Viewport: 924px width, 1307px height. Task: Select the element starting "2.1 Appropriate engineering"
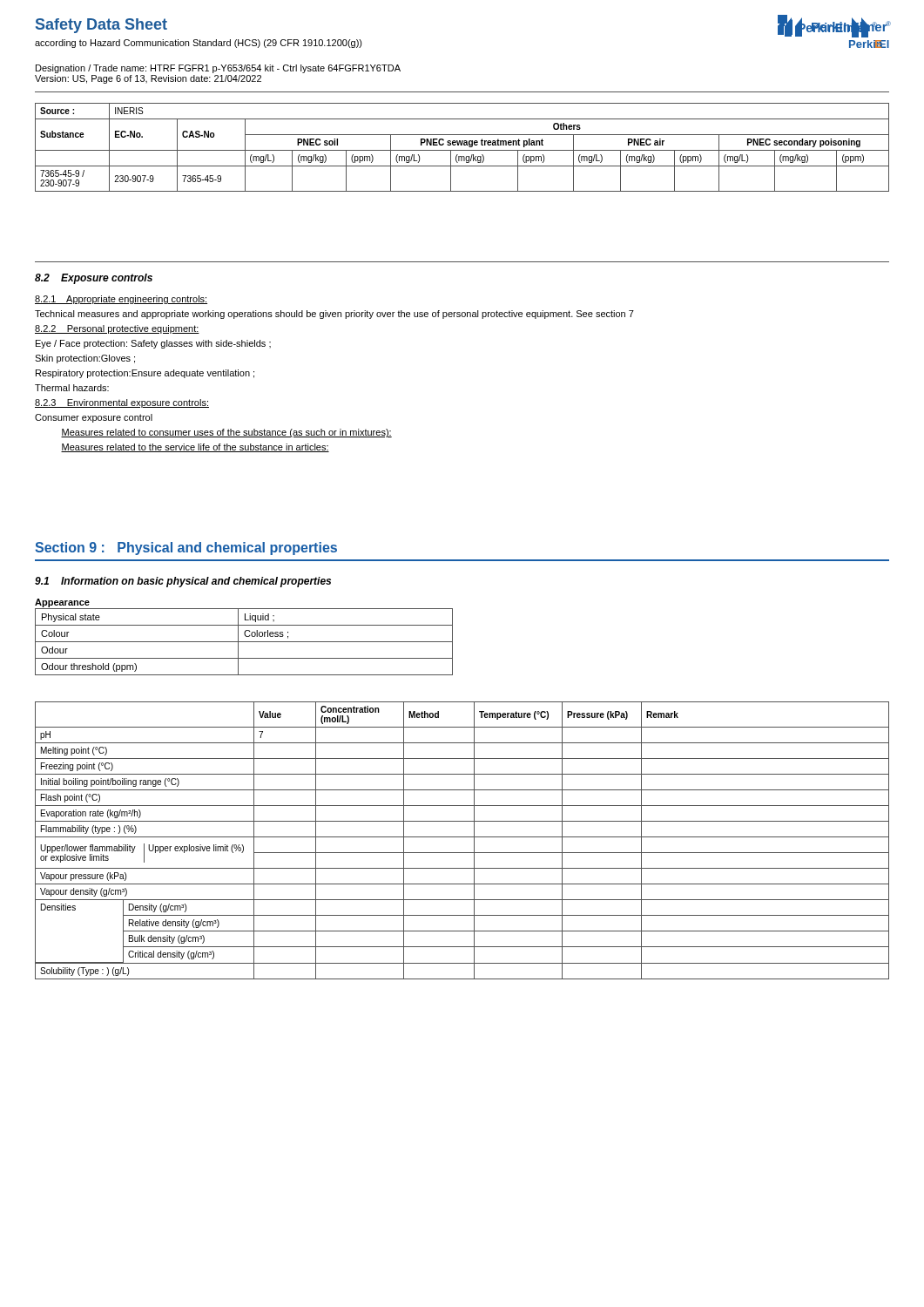(x=121, y=300)
